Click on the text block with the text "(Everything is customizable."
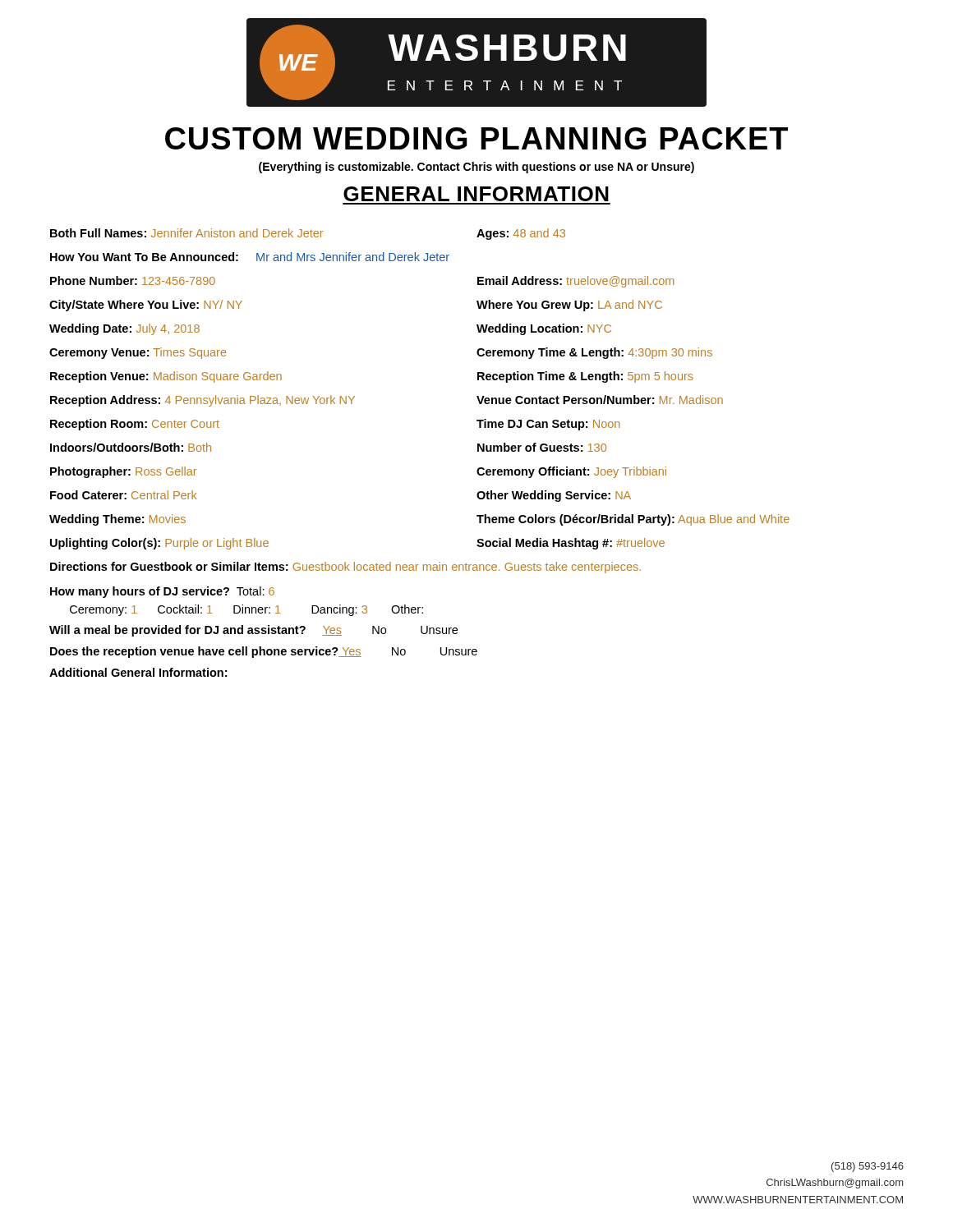This screenshot has height=1232, width=953. click(476, 167)
